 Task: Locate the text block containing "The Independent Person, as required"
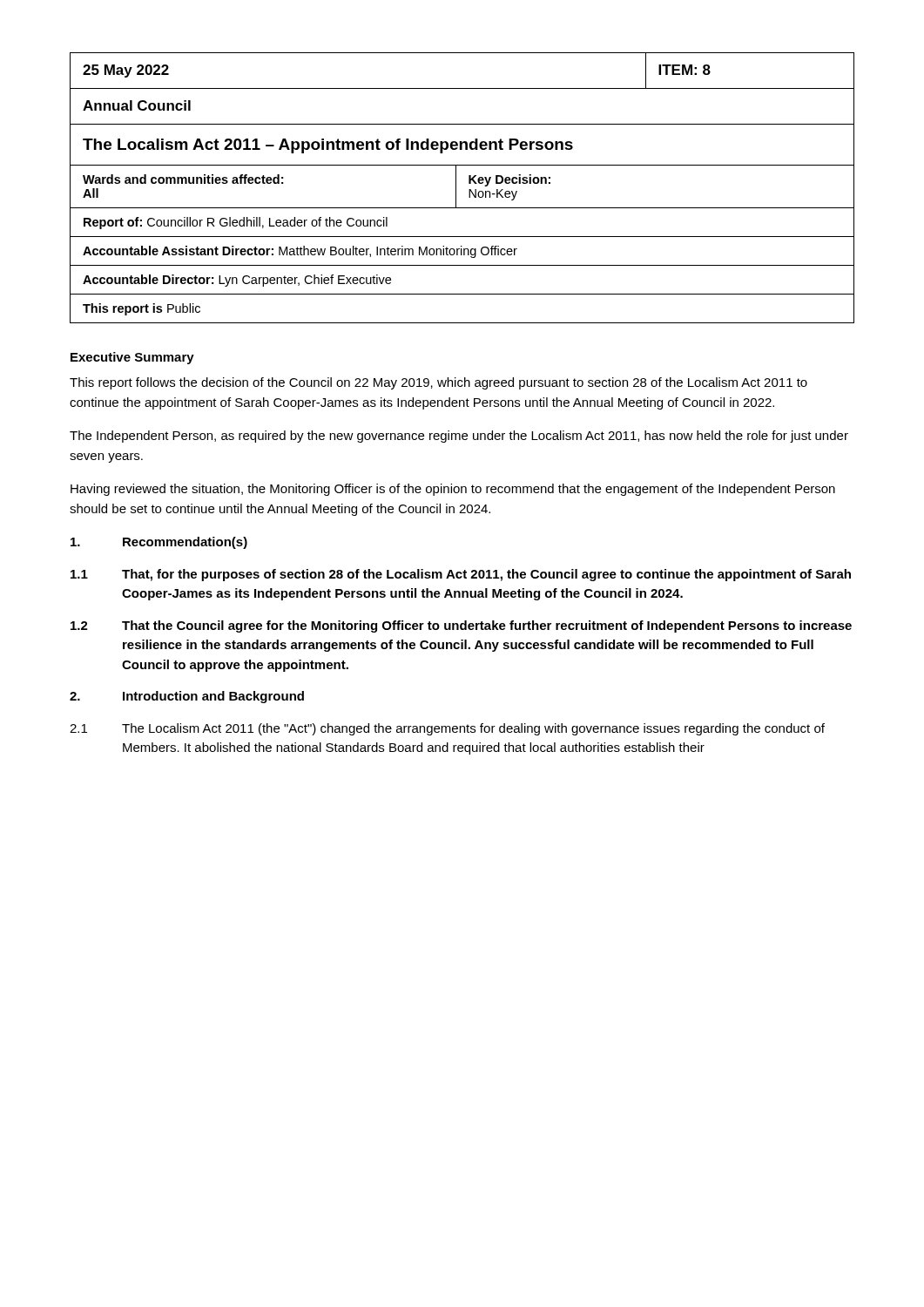pyautogui.click(x=459, y=445)
